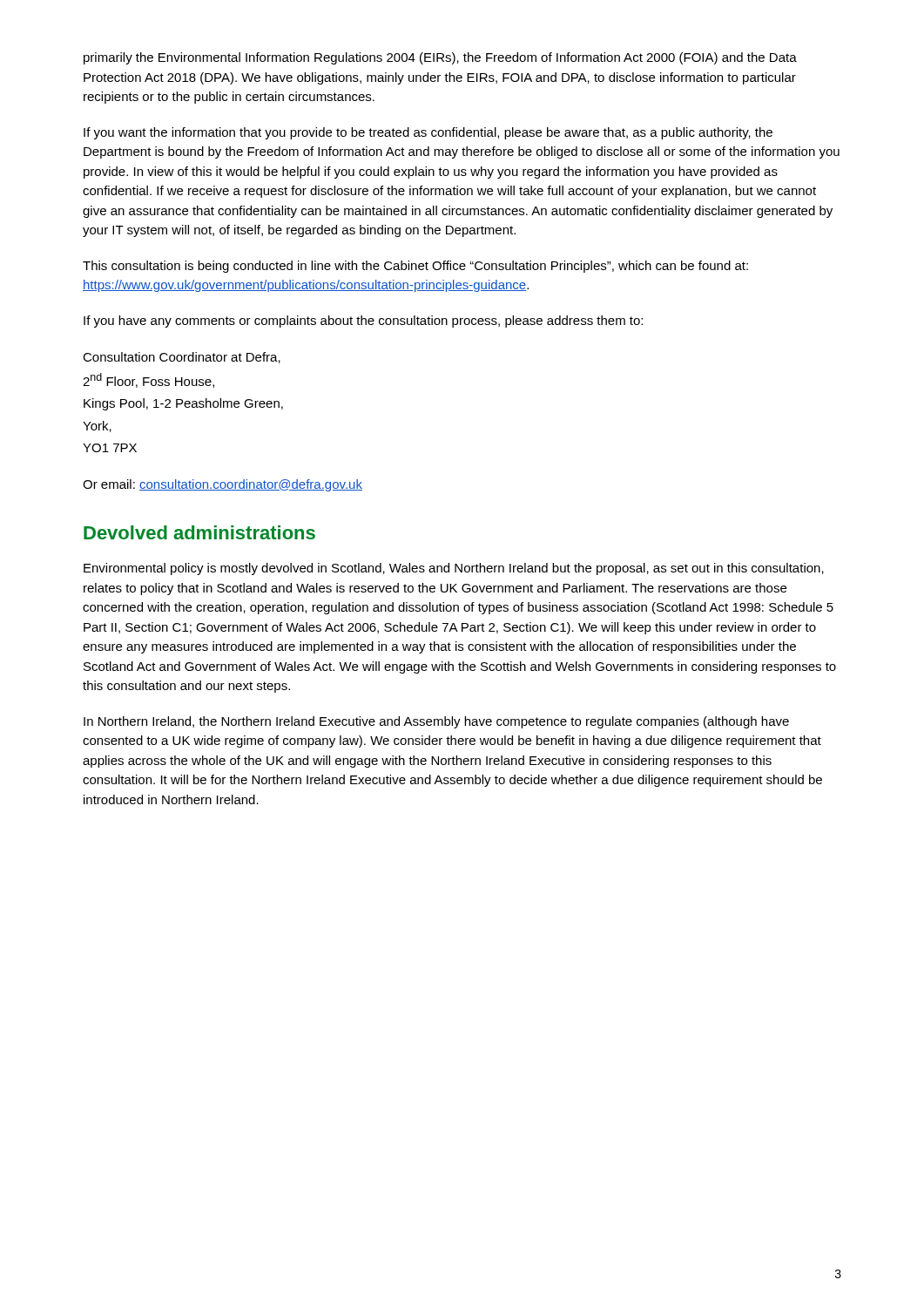Select the text block containing "primarily the Environmental Information Regulations"
924x1307 pixels.
point(440,77)
